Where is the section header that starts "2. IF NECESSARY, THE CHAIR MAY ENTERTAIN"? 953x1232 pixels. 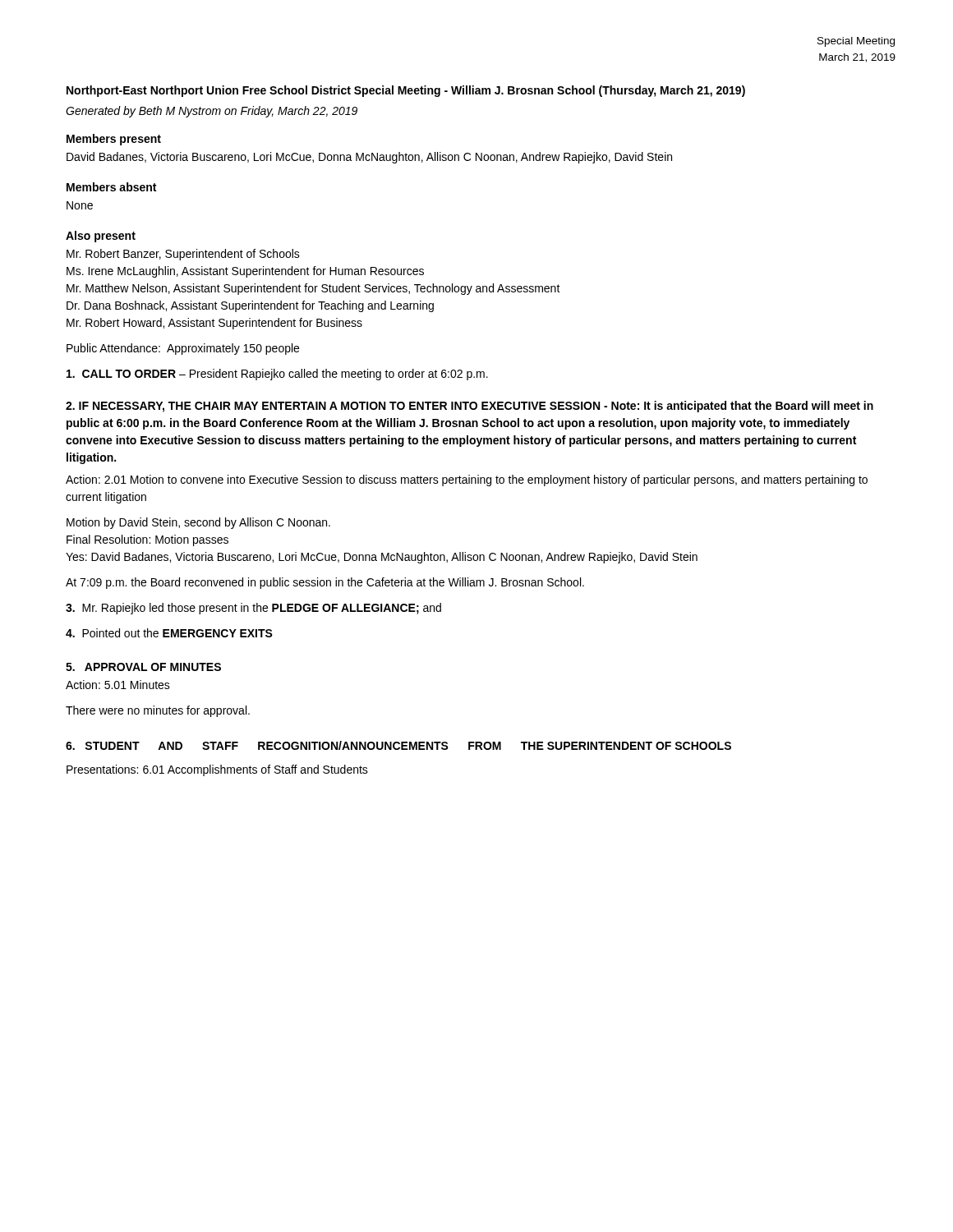[470, 432]
